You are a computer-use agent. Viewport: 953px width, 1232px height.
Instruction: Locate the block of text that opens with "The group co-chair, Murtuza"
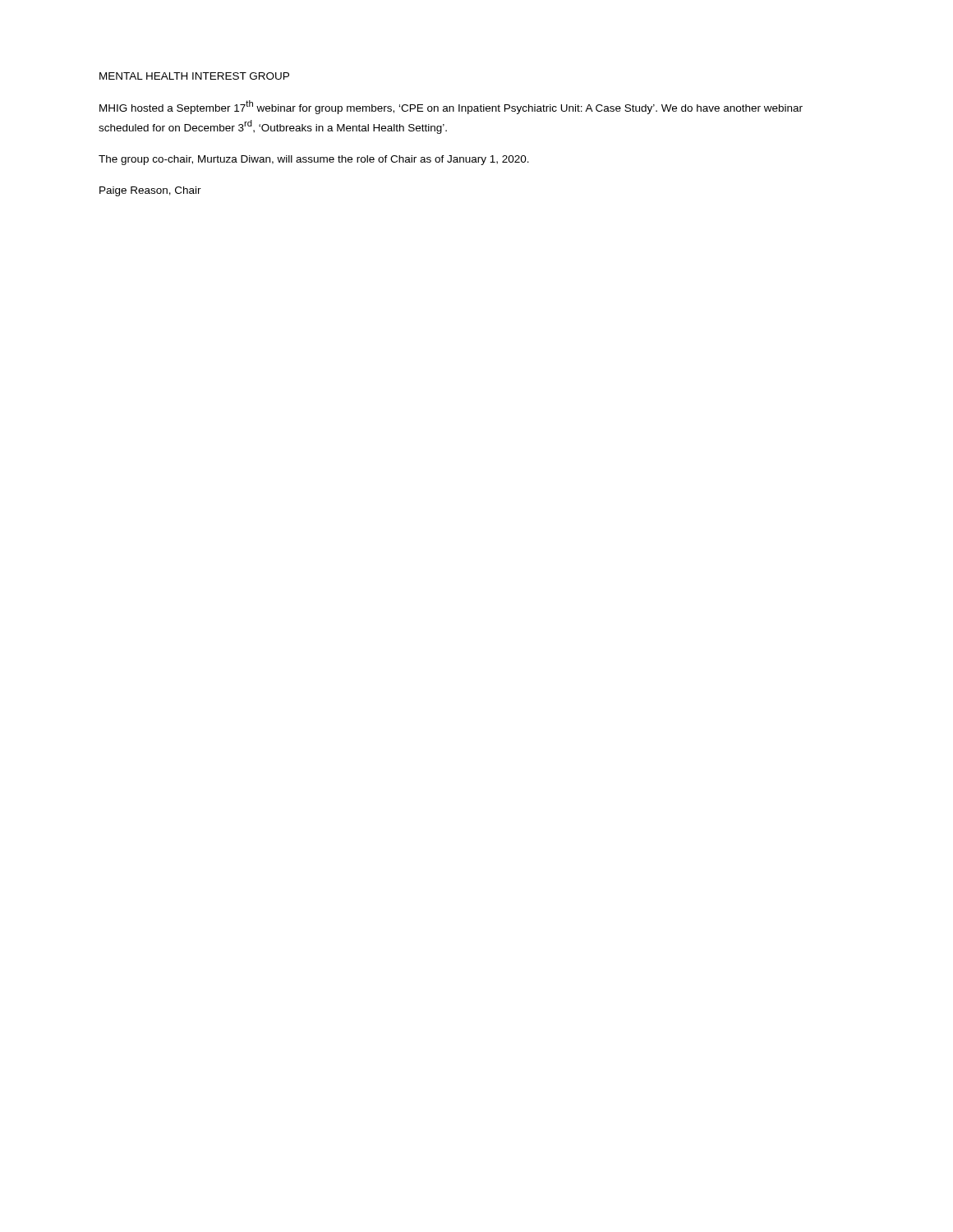click(x=314, y=159)
